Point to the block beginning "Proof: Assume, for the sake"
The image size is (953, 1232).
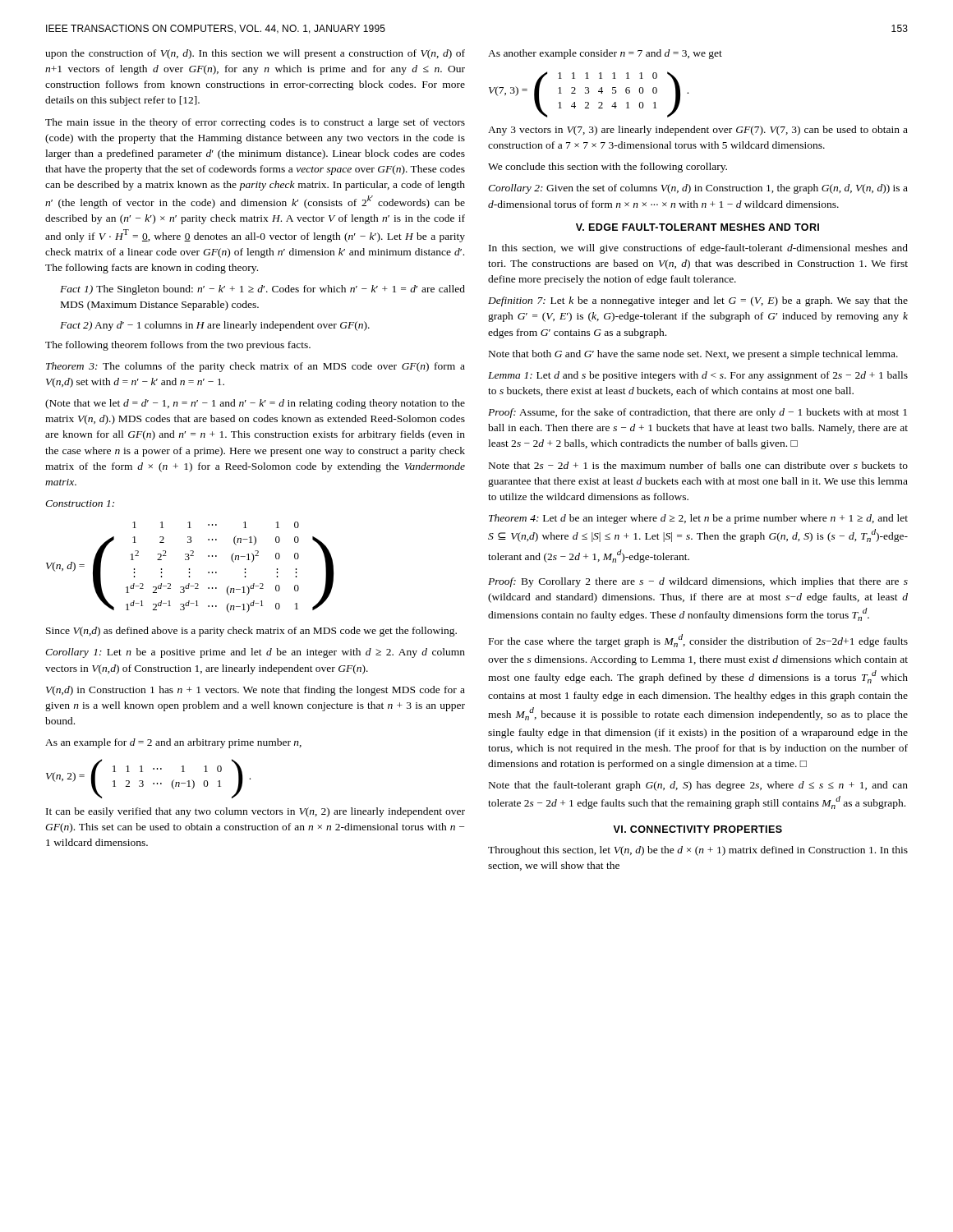(x=698, y=428)
